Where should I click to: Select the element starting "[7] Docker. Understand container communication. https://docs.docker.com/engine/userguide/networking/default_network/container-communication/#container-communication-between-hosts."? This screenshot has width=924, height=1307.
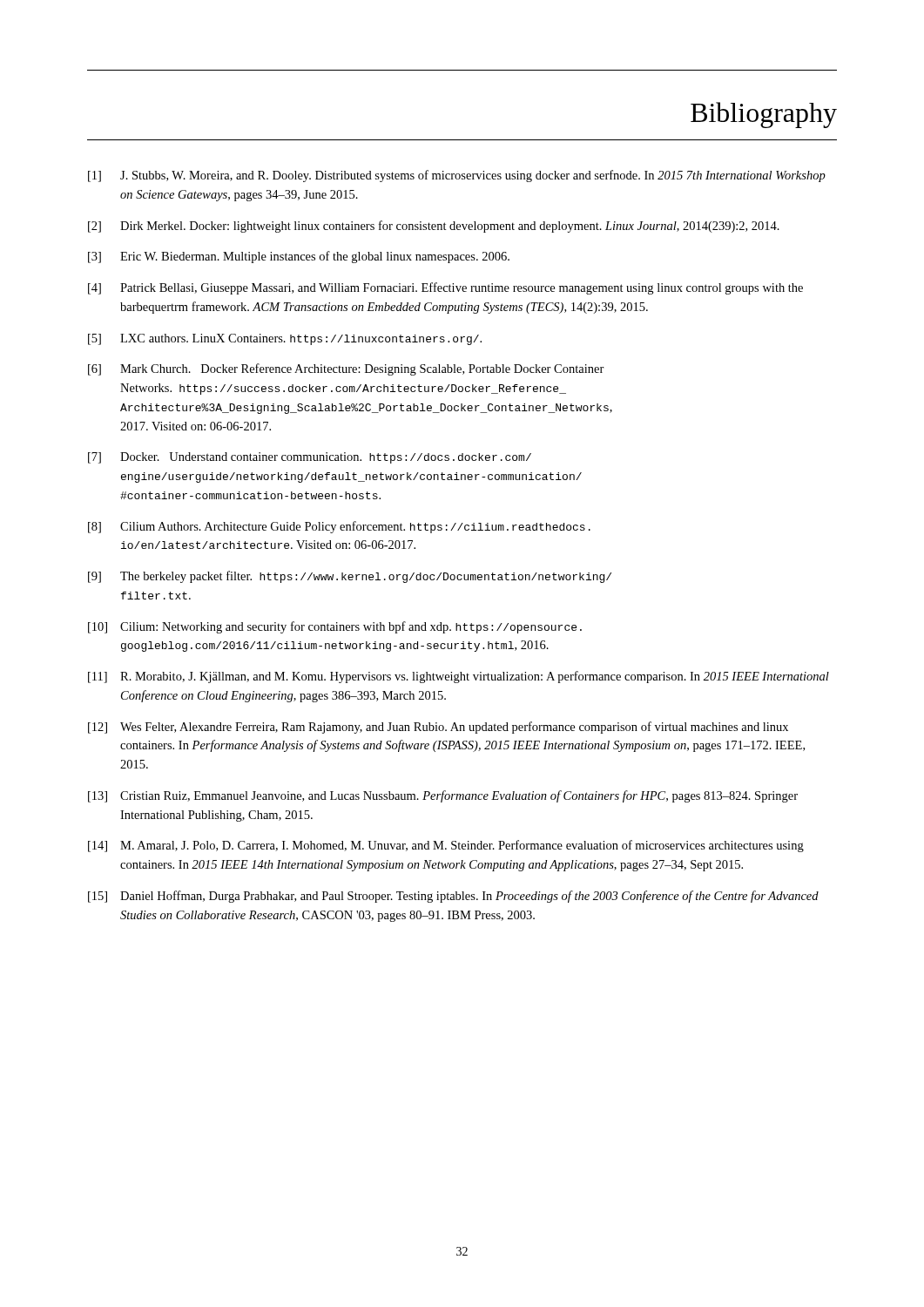click(462, 476)
